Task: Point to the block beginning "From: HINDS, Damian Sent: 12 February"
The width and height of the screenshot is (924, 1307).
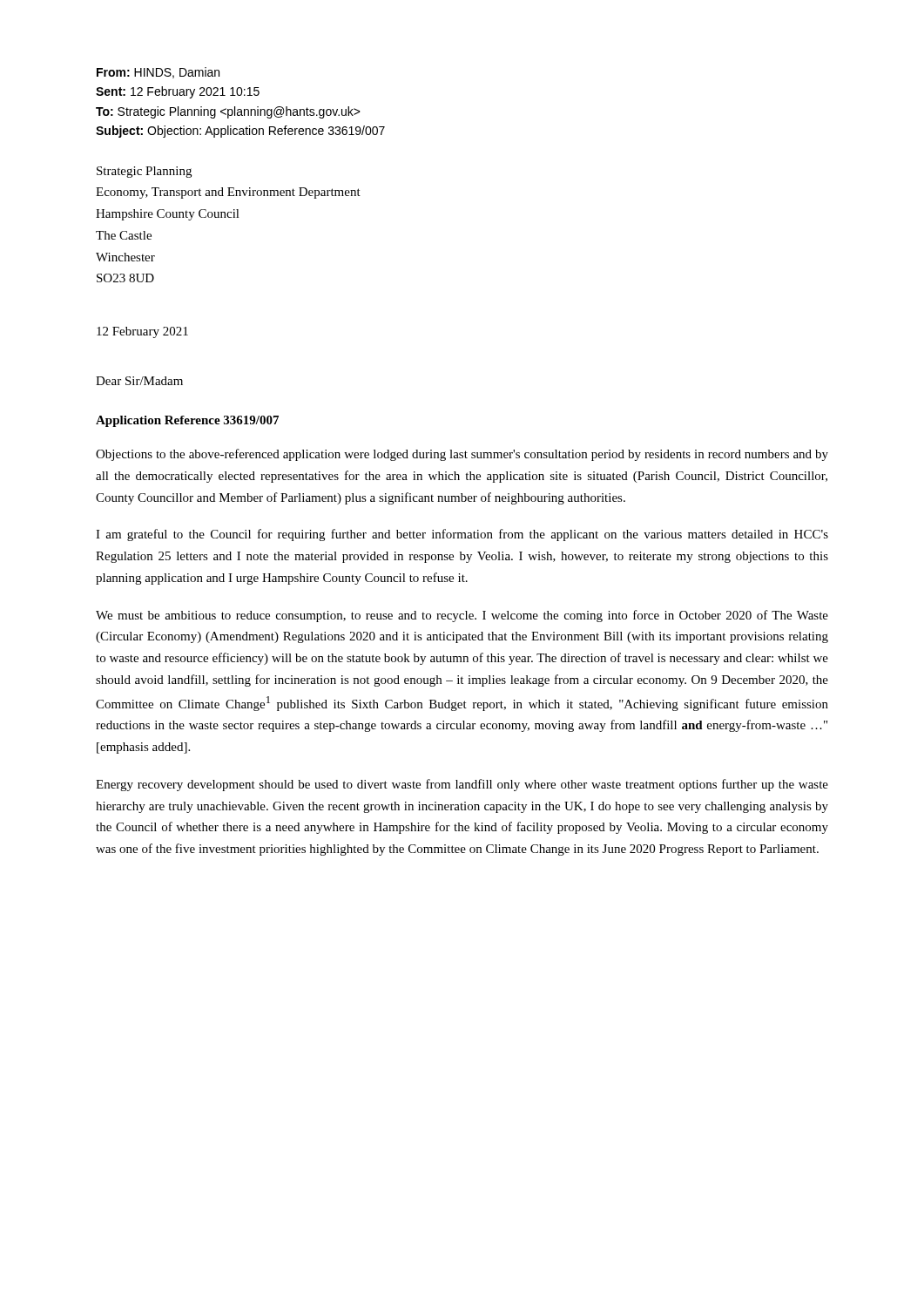Action: (241, 102)
